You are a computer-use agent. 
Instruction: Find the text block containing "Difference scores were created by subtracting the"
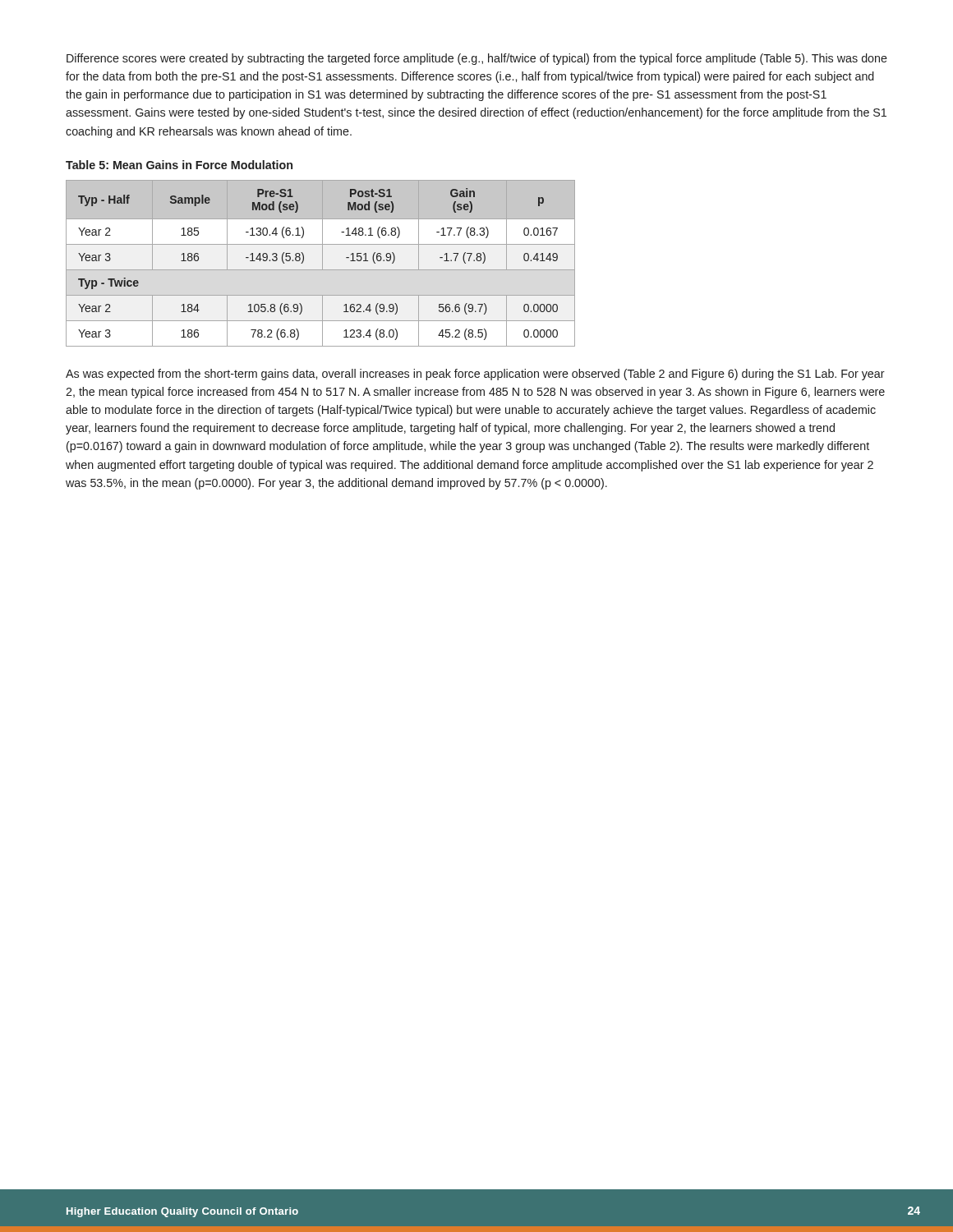(x=476, y=95)
